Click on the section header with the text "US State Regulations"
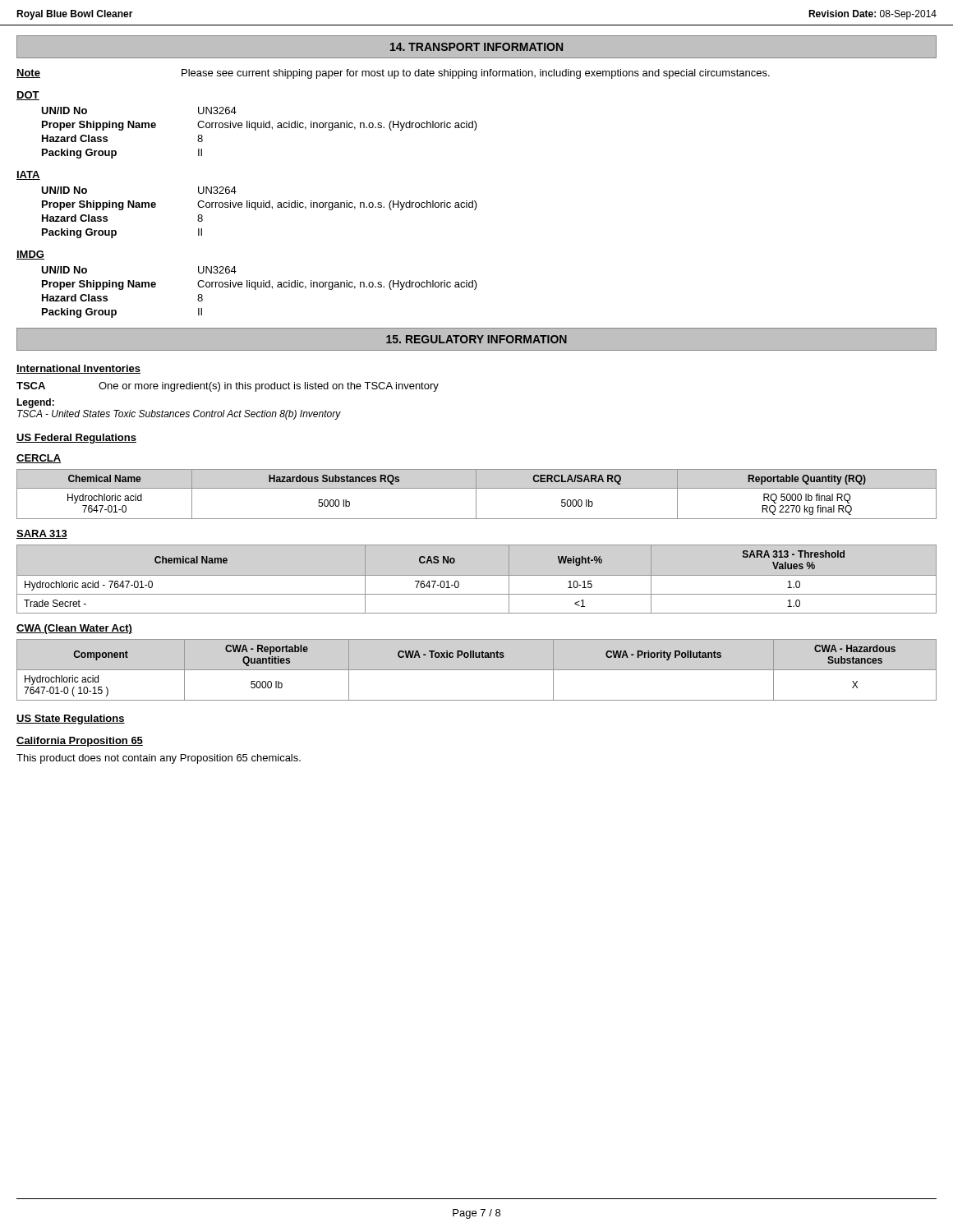Screen dimensions: 1232x953 coord(70,718)
